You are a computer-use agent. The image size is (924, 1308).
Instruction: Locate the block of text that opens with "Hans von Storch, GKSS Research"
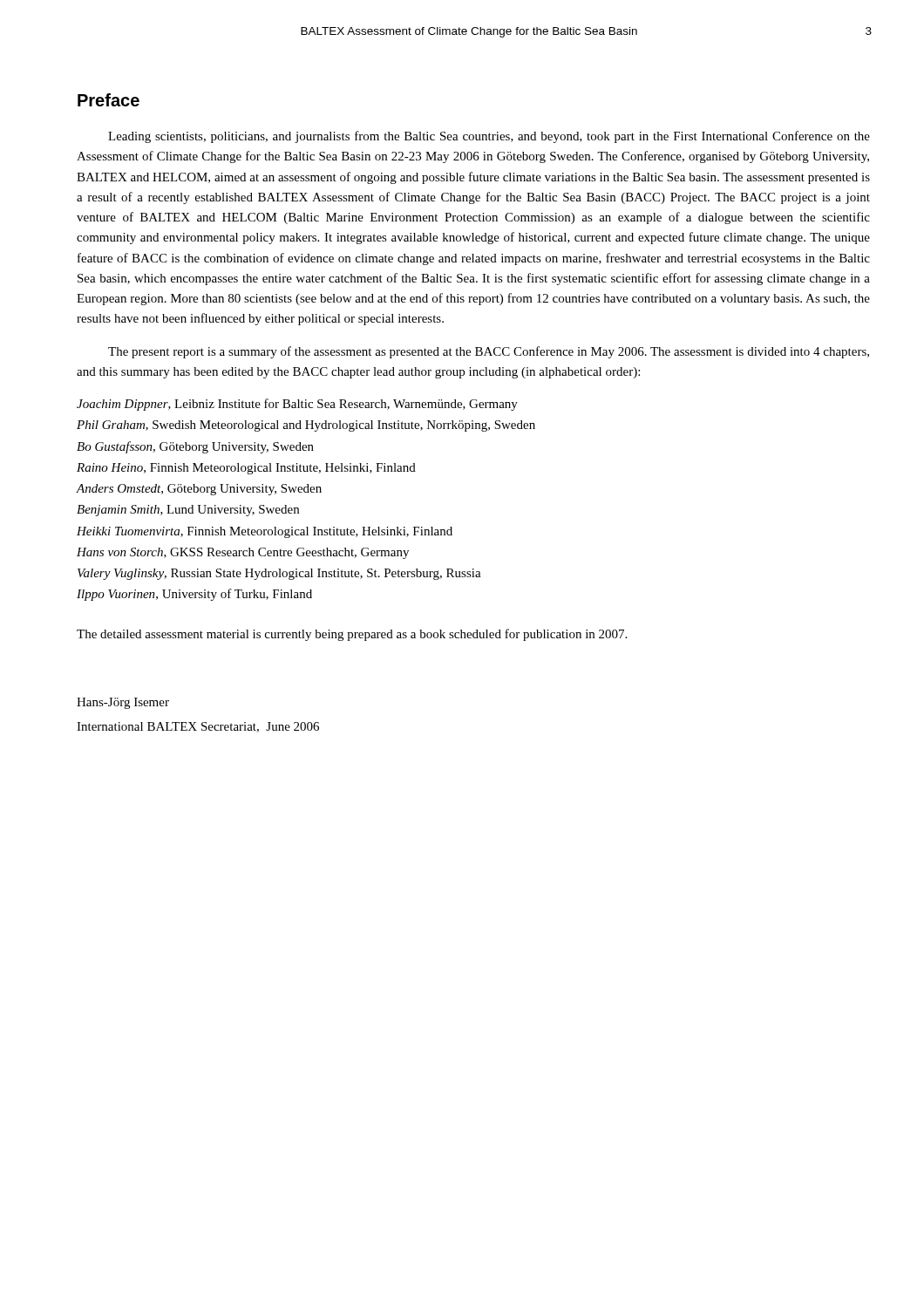click(x=243, y=552)
